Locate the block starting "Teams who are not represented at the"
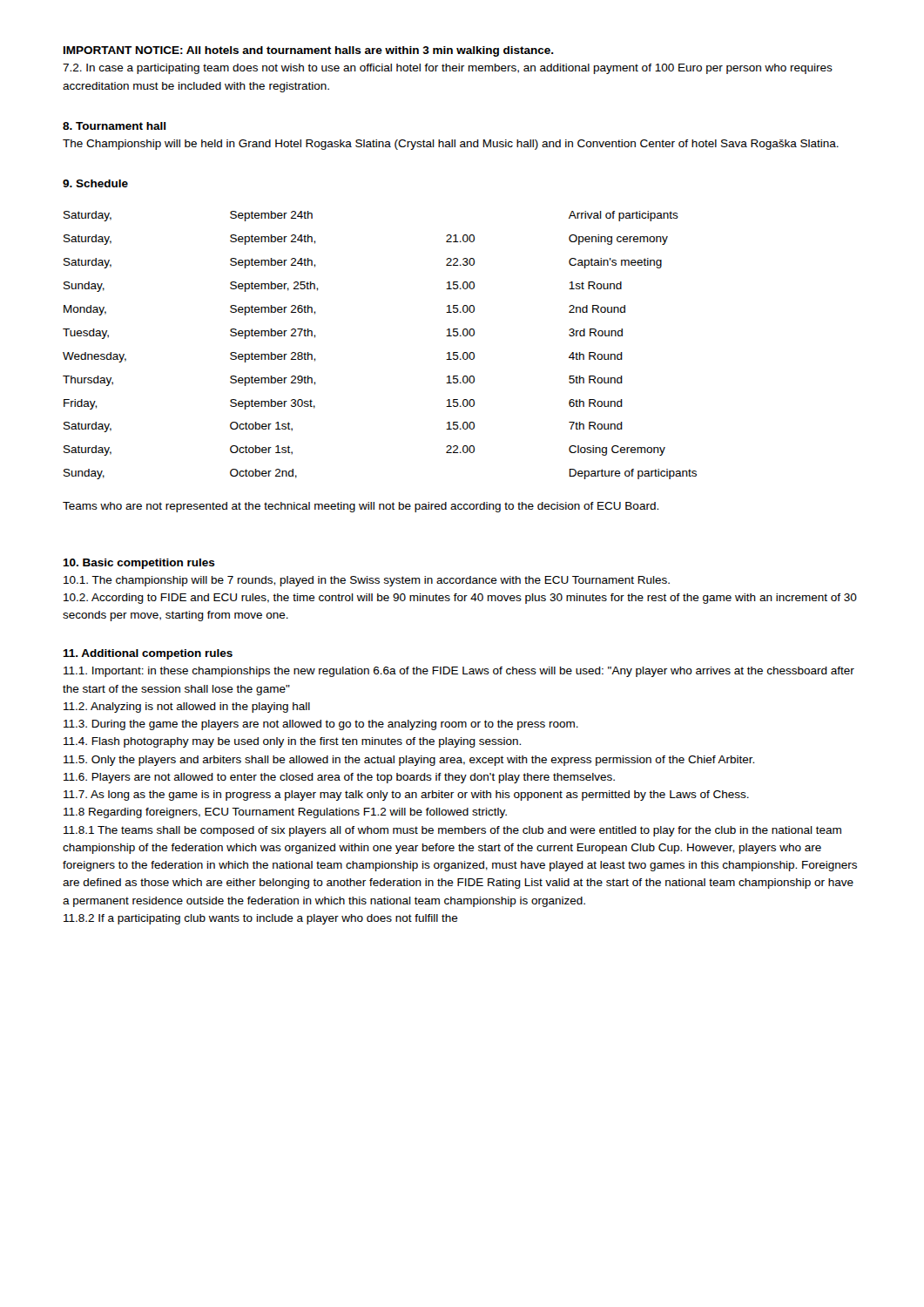This screenshot has height=1307, width=924. tap(361, 506)
